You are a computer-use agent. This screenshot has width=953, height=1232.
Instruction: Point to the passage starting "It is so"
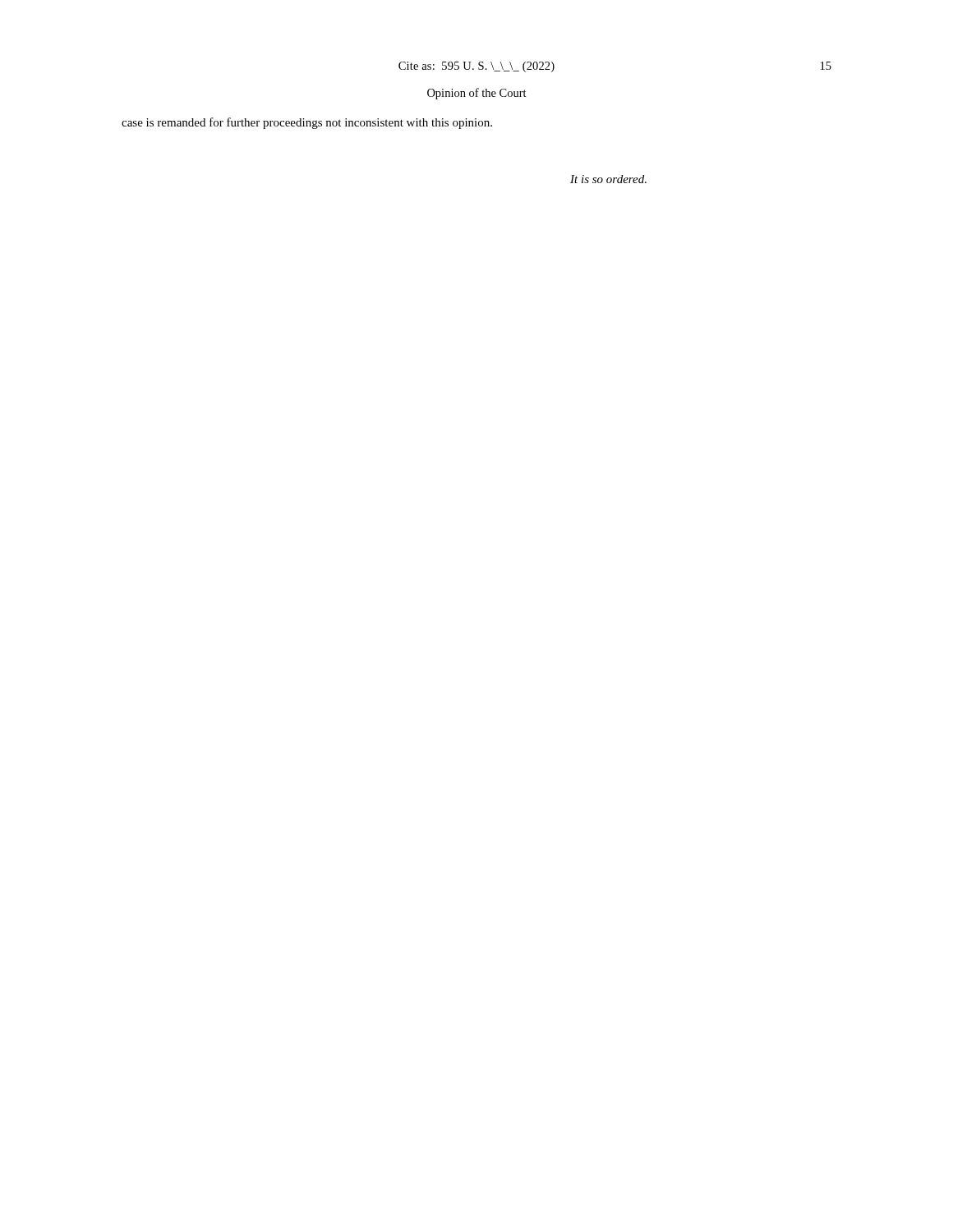click(609, 179)
